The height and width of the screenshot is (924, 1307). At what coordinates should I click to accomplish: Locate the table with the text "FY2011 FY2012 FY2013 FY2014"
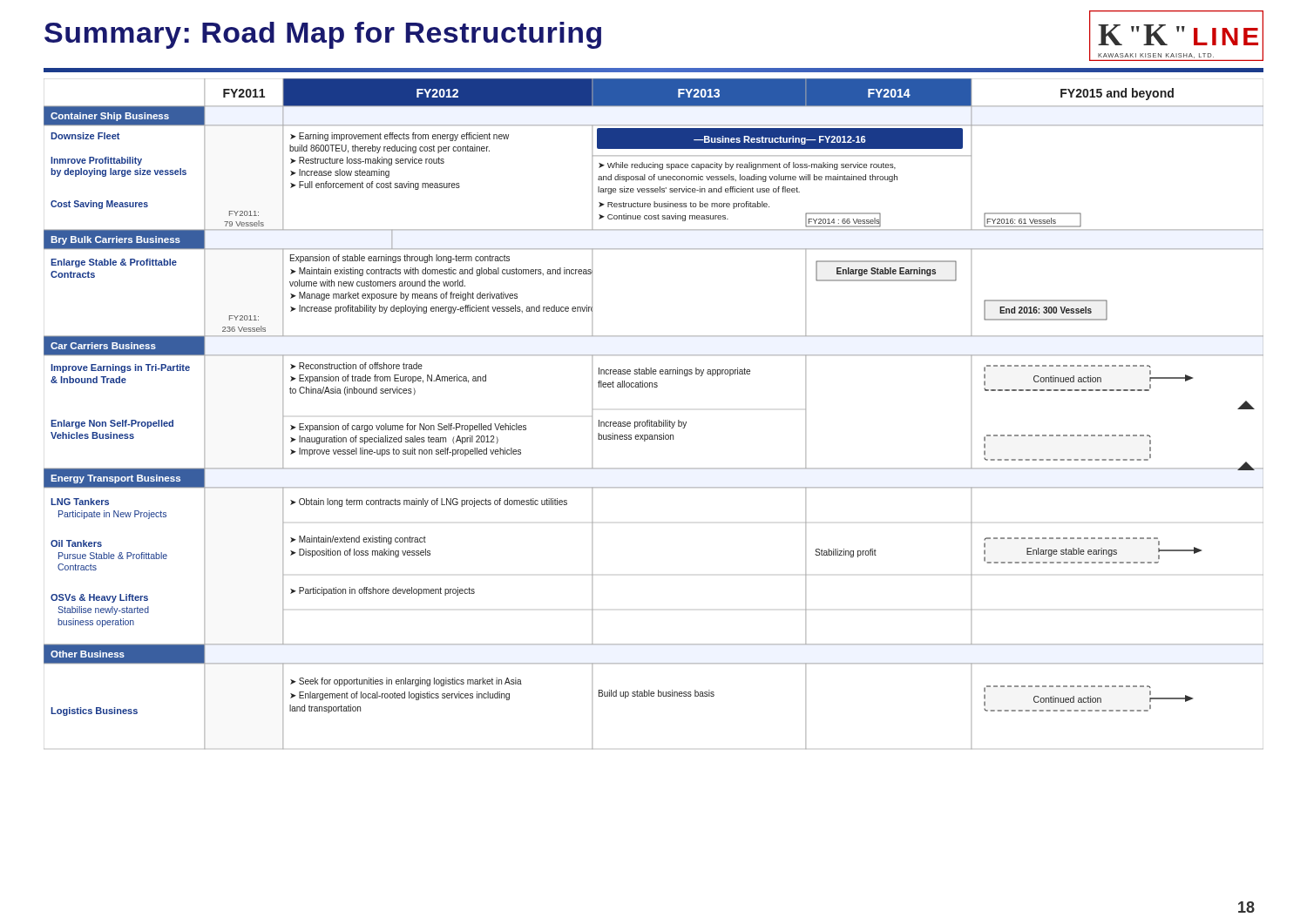coord(654,489)
